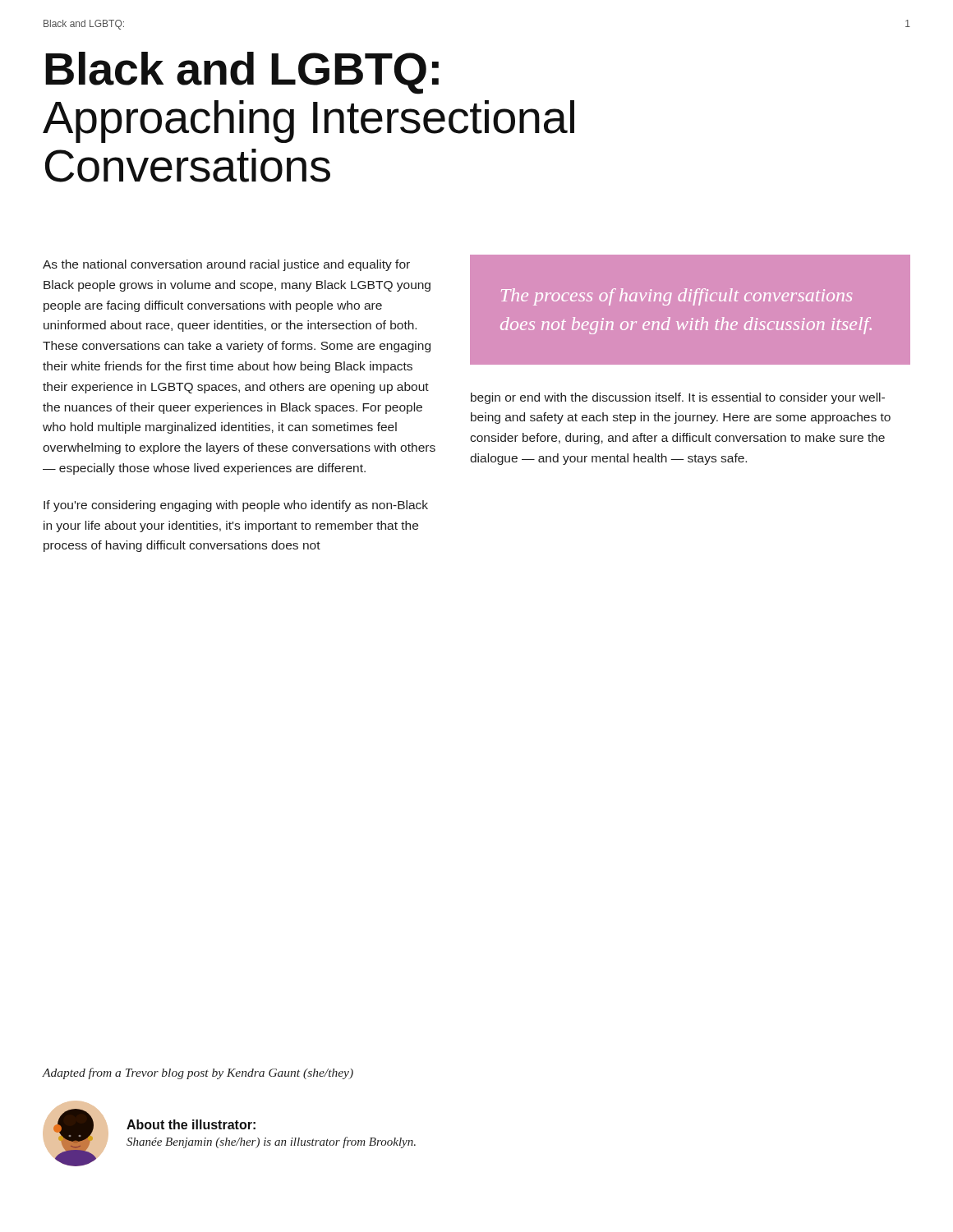Navigate to the block starting "About the illustrator: Shanée Benjamin (she/her) is an"
953x1232 pixels.
point(272,1133)
